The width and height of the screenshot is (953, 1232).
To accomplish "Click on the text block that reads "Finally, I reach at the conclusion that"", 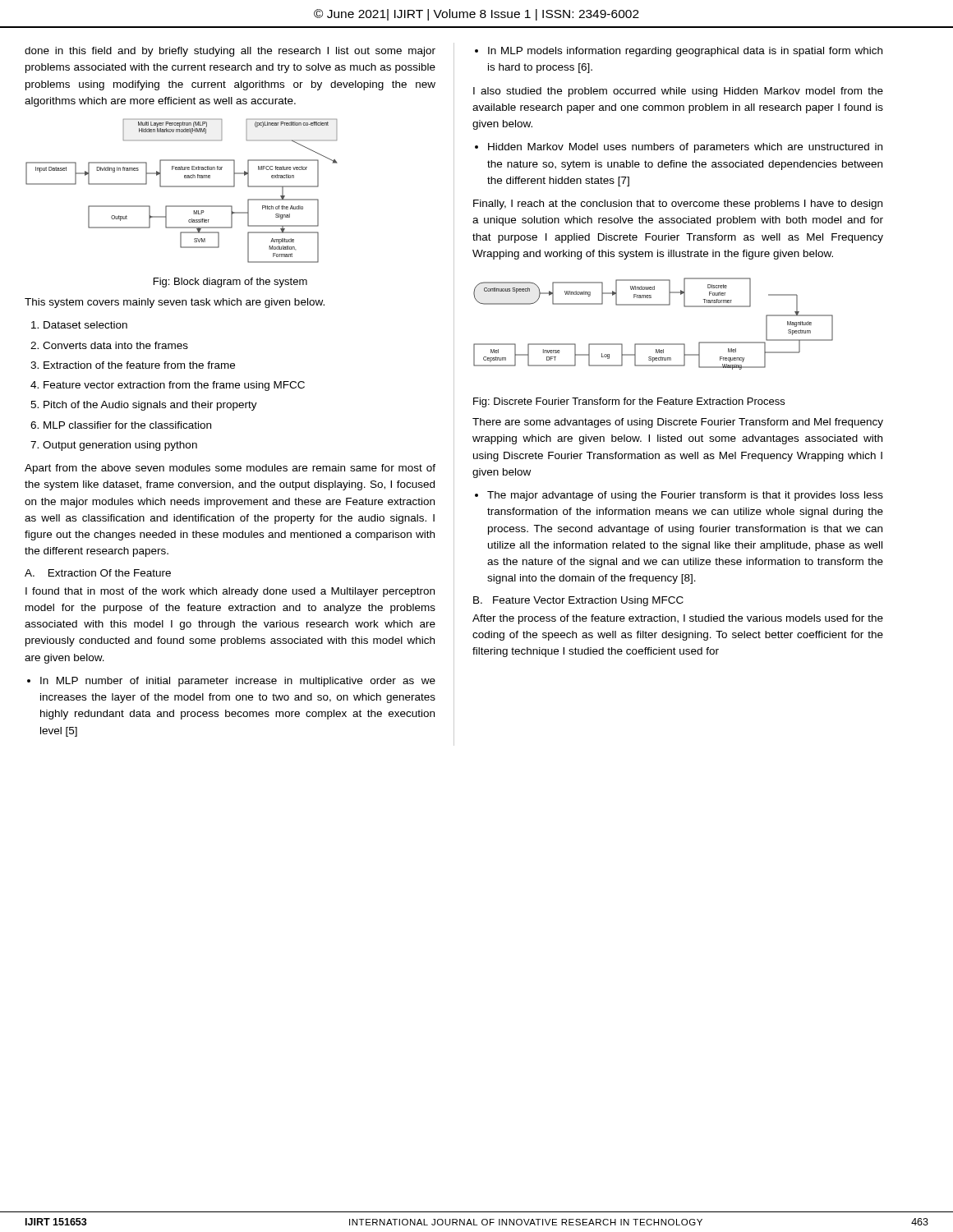I will point(678,229).
